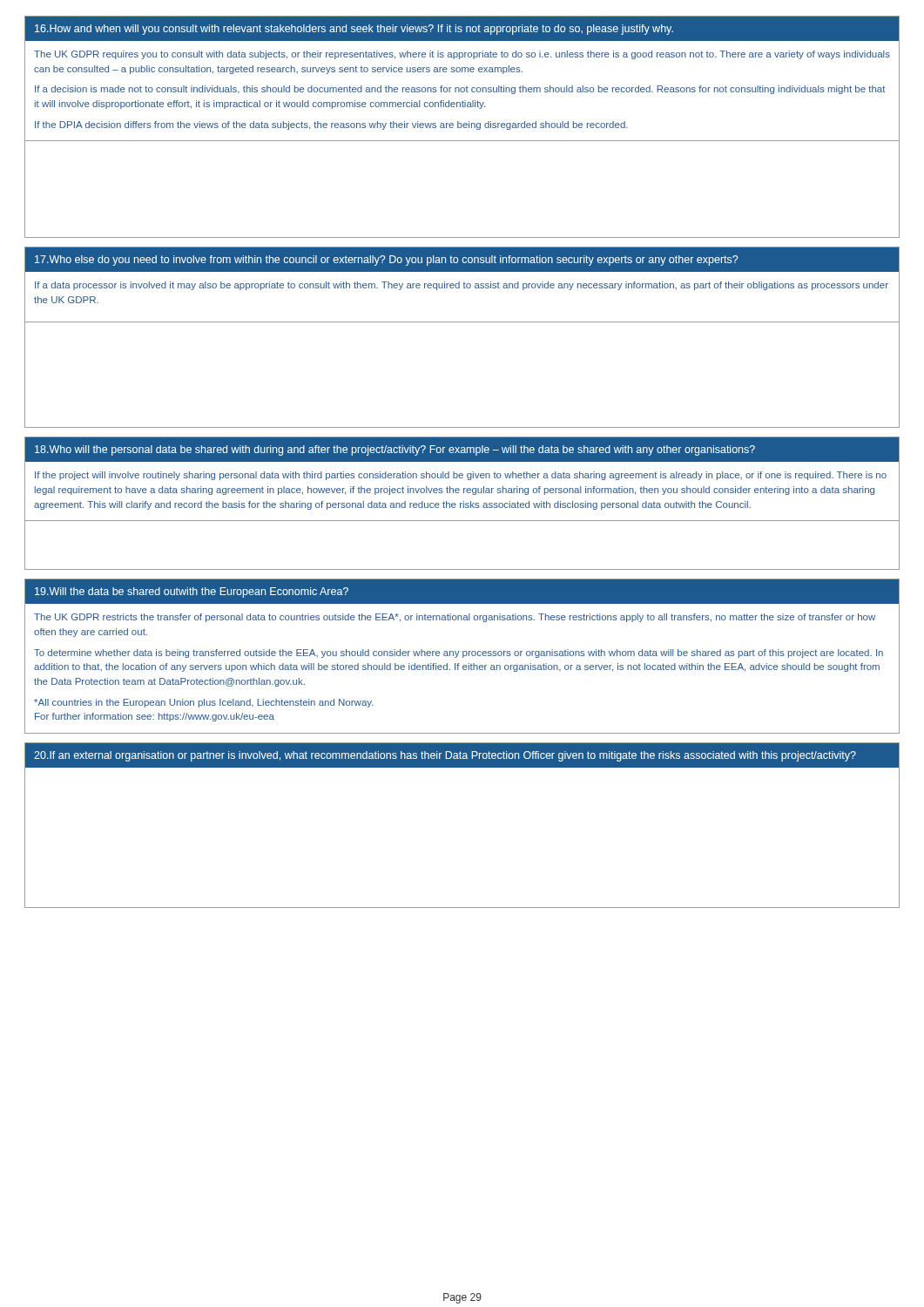The width and height of the screenshot is (924, 1307).
Task: Select the section header containing "18.Who will the personal data be"
Action: 462,504
